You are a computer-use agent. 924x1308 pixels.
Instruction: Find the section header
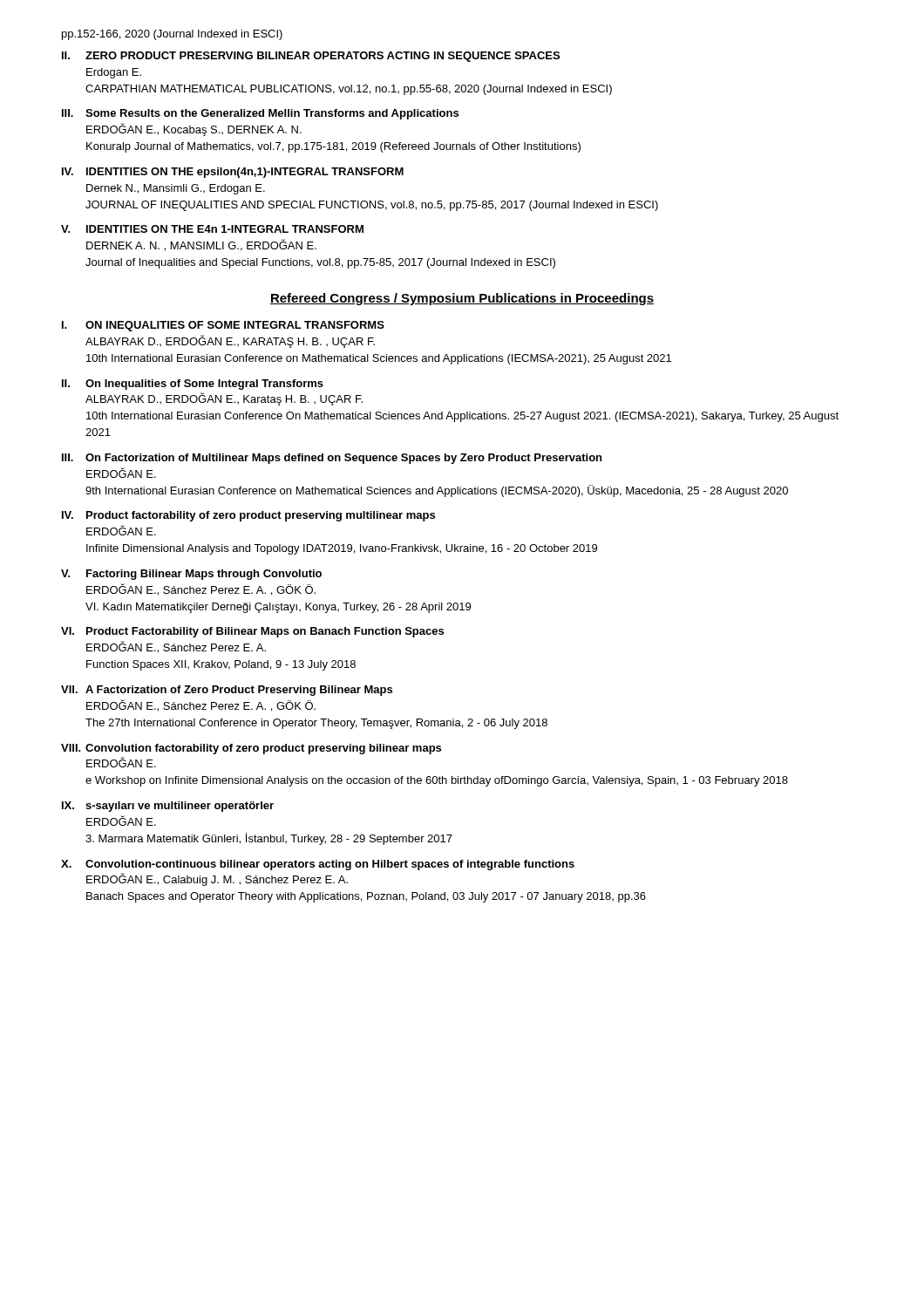click(462, 298)
